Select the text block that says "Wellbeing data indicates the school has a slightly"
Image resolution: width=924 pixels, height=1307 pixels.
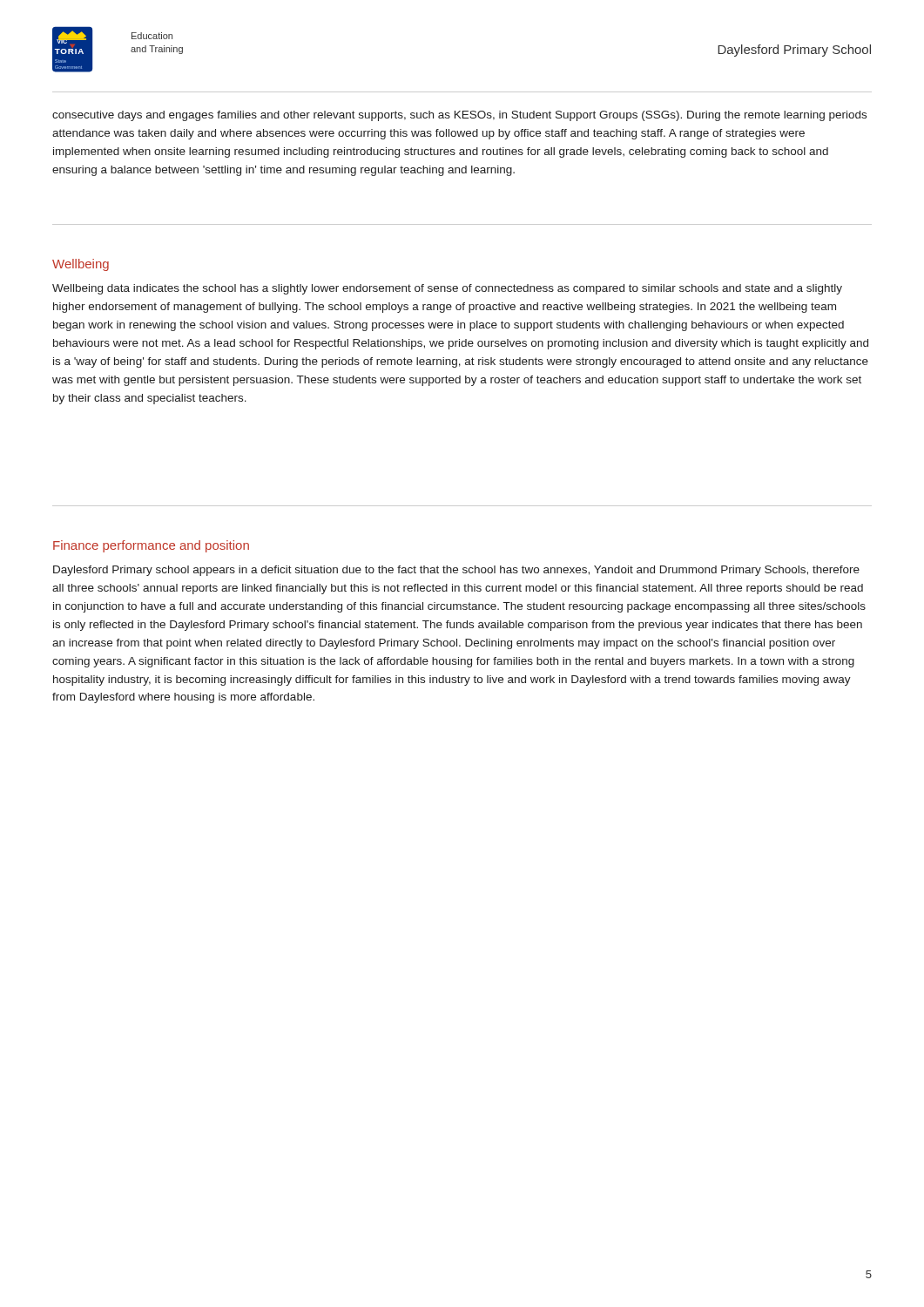coord(461,343)
